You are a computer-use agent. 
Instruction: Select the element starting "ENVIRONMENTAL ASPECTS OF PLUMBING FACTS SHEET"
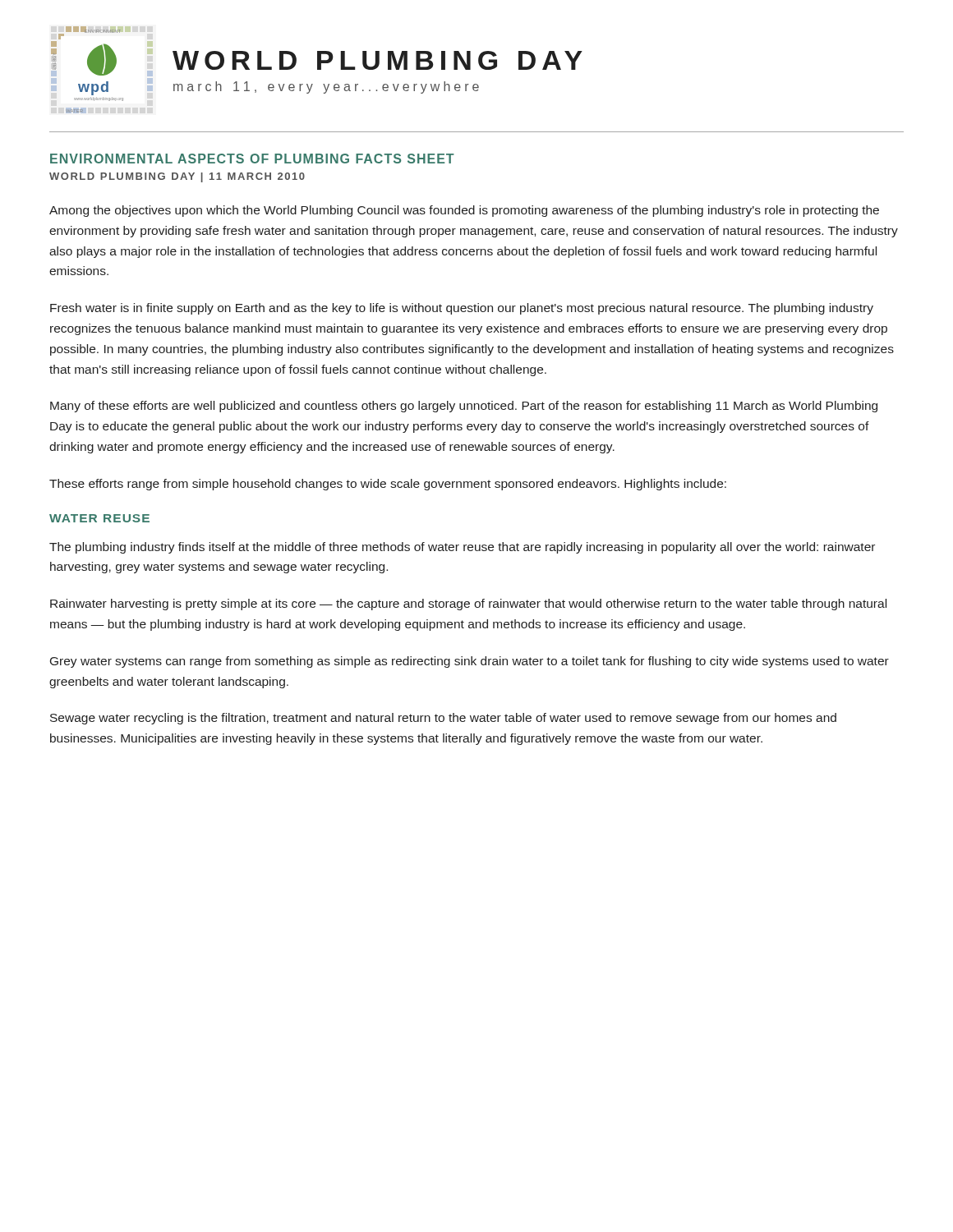(252, 159)
